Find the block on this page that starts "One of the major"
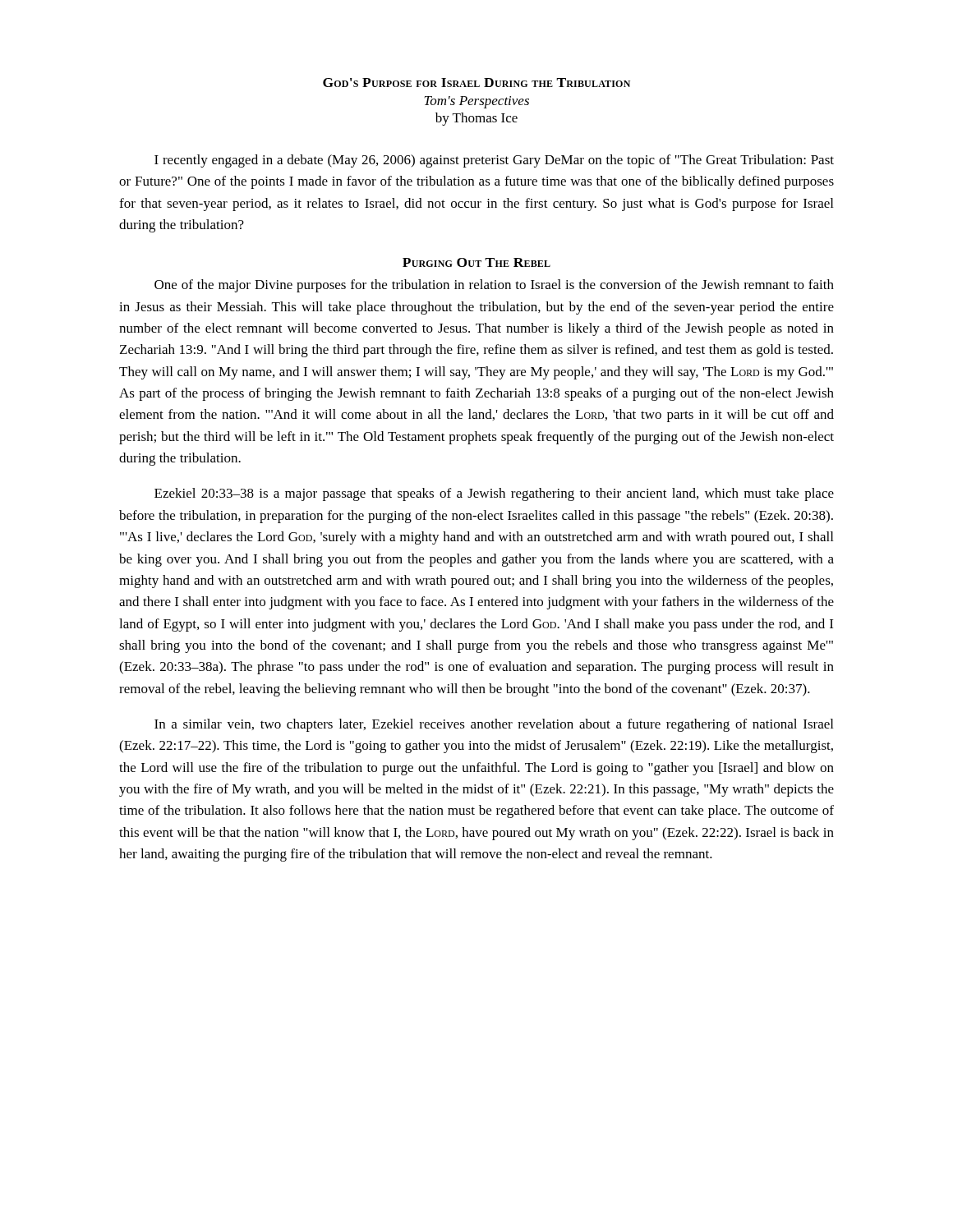 click(x=476, y=570)
